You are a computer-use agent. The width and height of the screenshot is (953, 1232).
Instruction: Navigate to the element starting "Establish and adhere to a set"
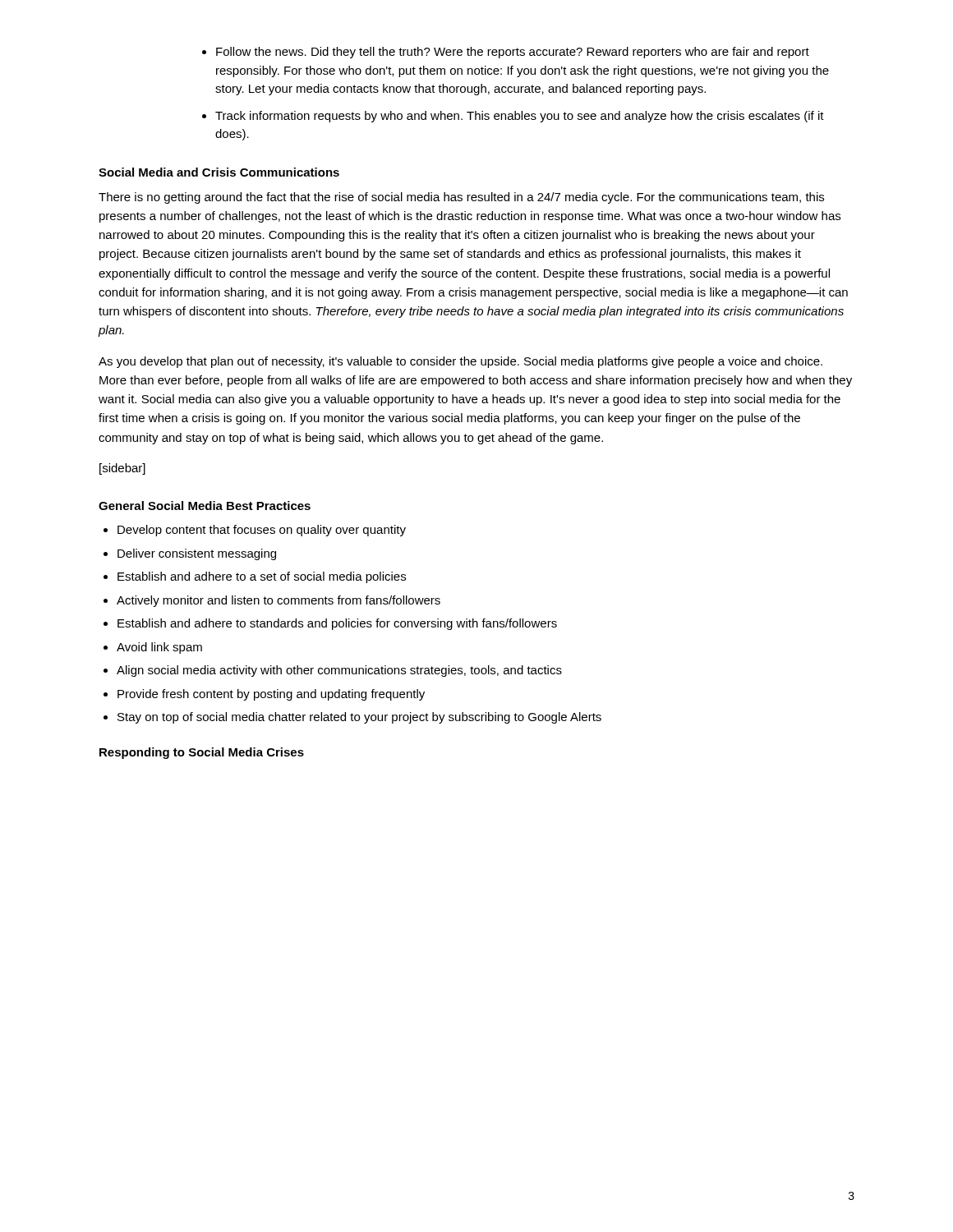point(255,577)
